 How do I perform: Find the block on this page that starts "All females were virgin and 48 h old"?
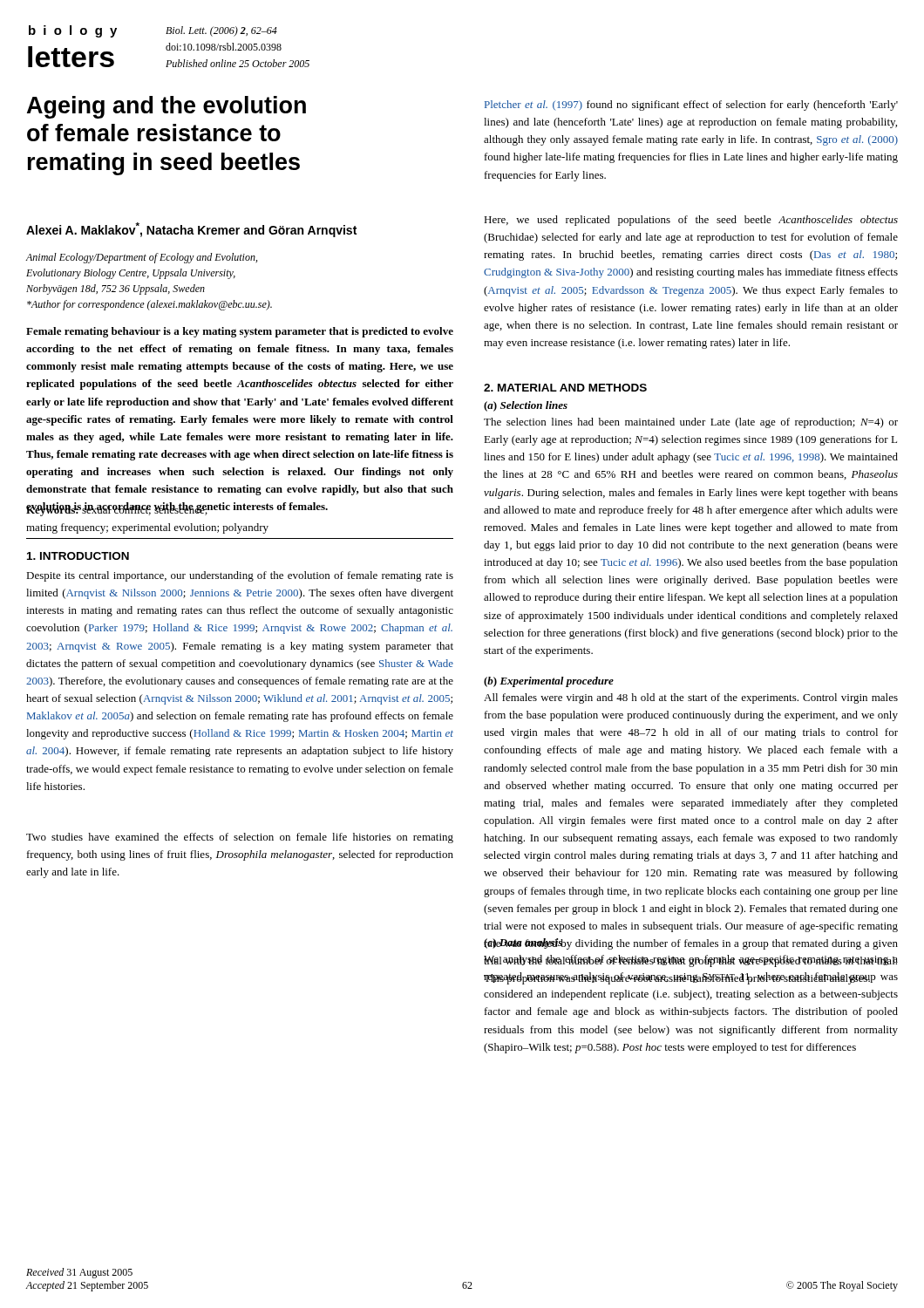691,838
